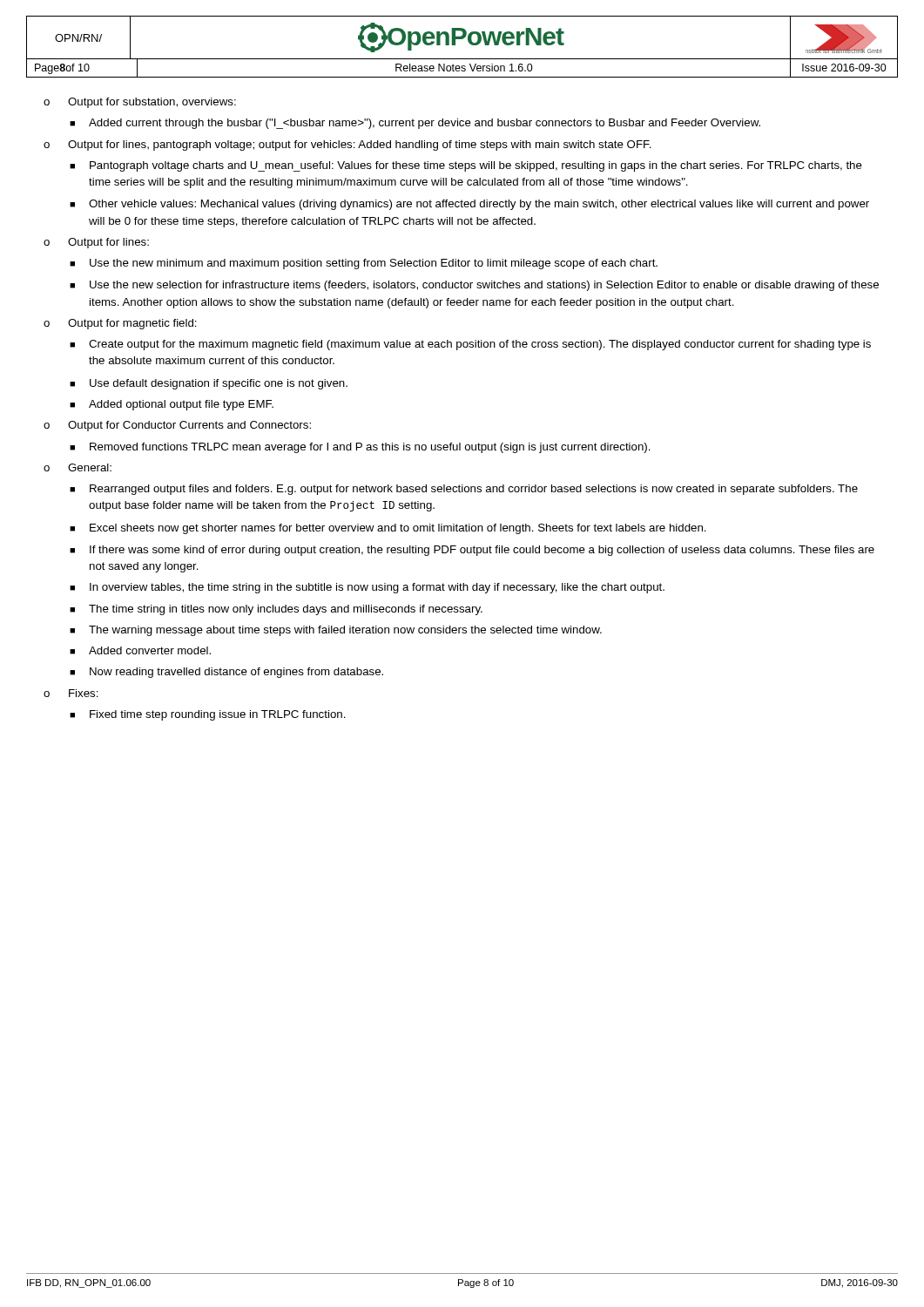This screenshot has width=924, height=1307.
Task: Find the list item containing "■ Added current through the busbar"
Action: click(x=475, y=123)
